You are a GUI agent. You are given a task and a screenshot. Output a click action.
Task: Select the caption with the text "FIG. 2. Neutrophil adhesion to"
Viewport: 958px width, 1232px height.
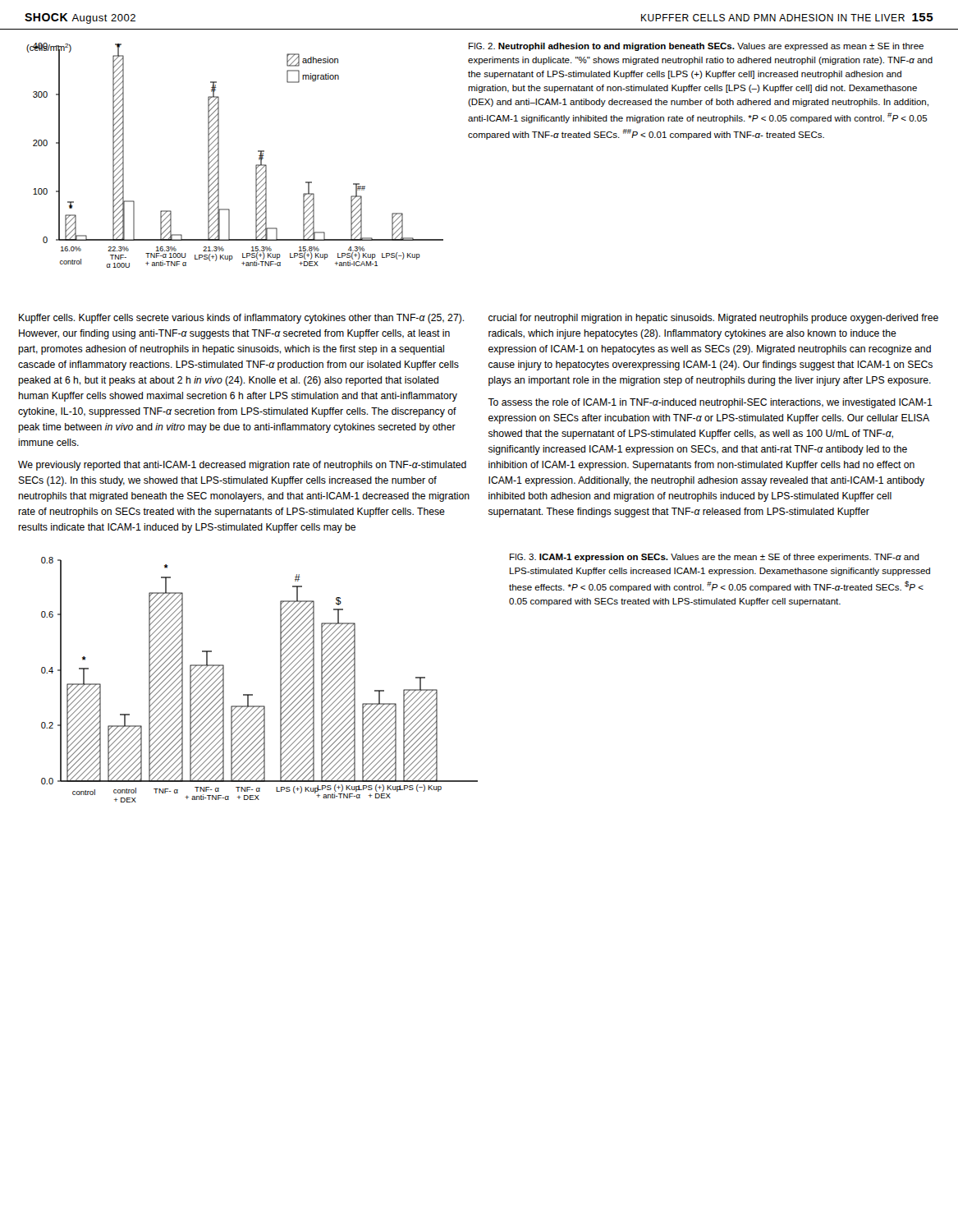pyautogui.click(x=700, y=90)
